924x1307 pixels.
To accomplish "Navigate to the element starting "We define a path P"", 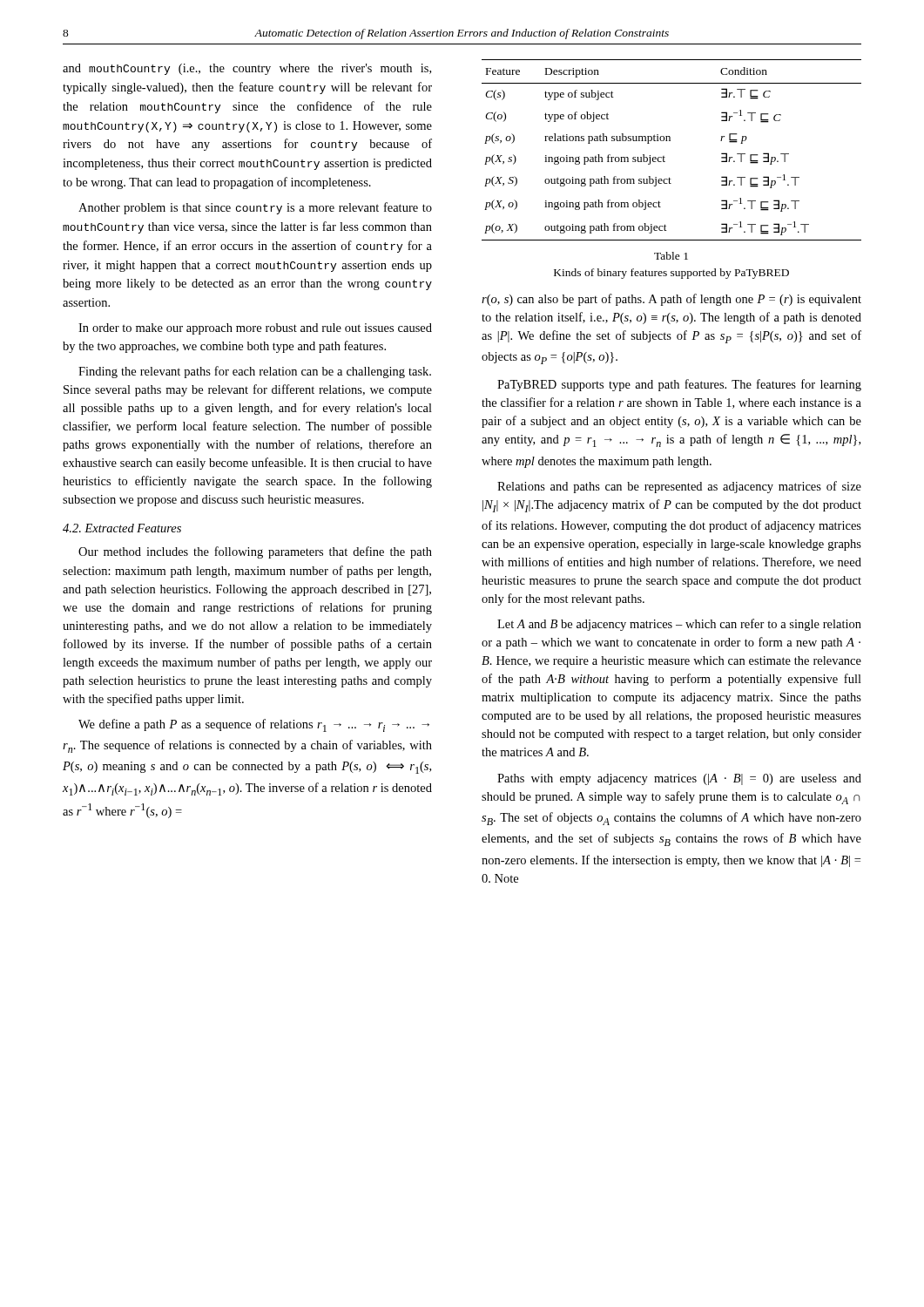I will click(x=247, y=768).
